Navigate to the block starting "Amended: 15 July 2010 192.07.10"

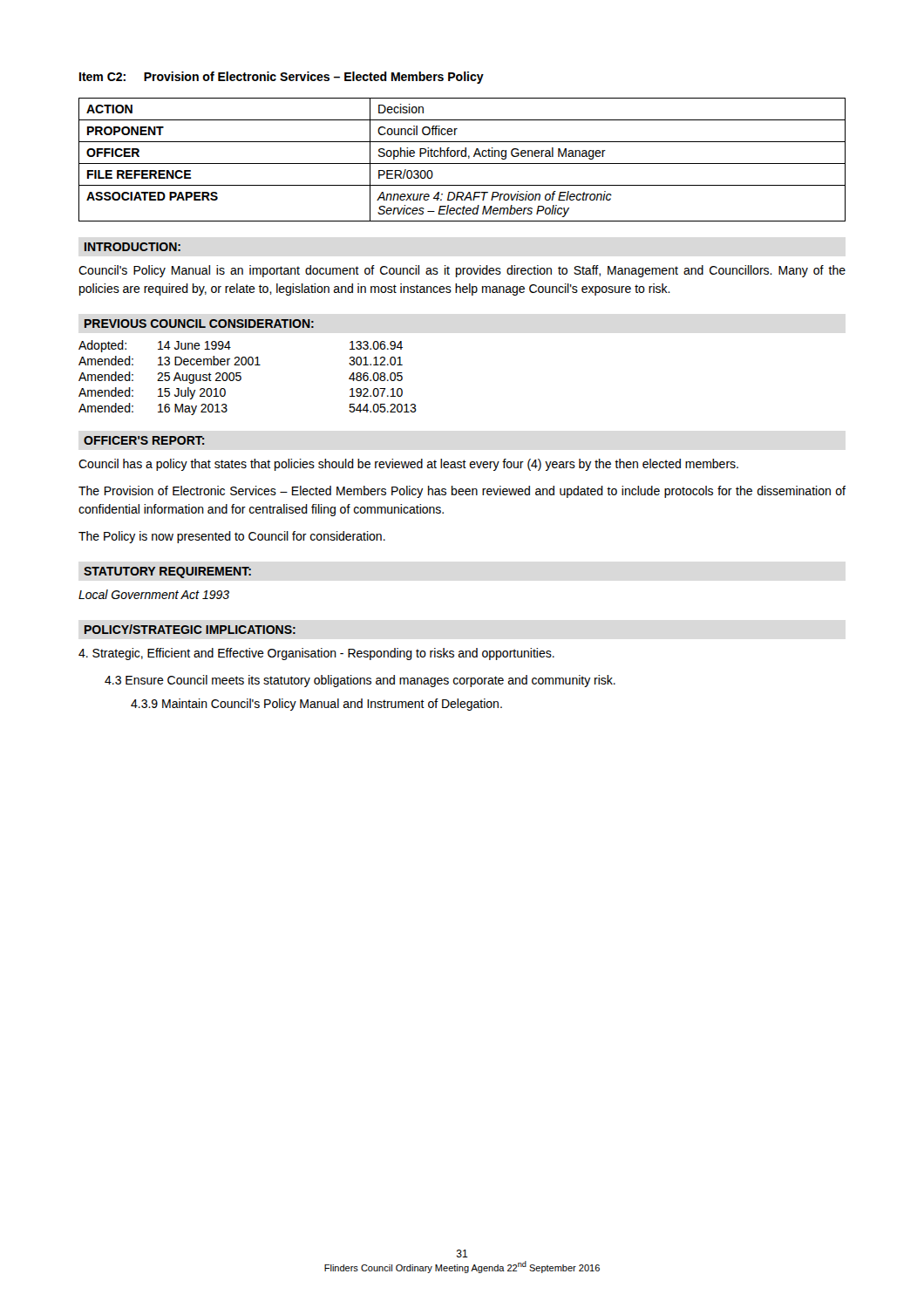point(241,392)
